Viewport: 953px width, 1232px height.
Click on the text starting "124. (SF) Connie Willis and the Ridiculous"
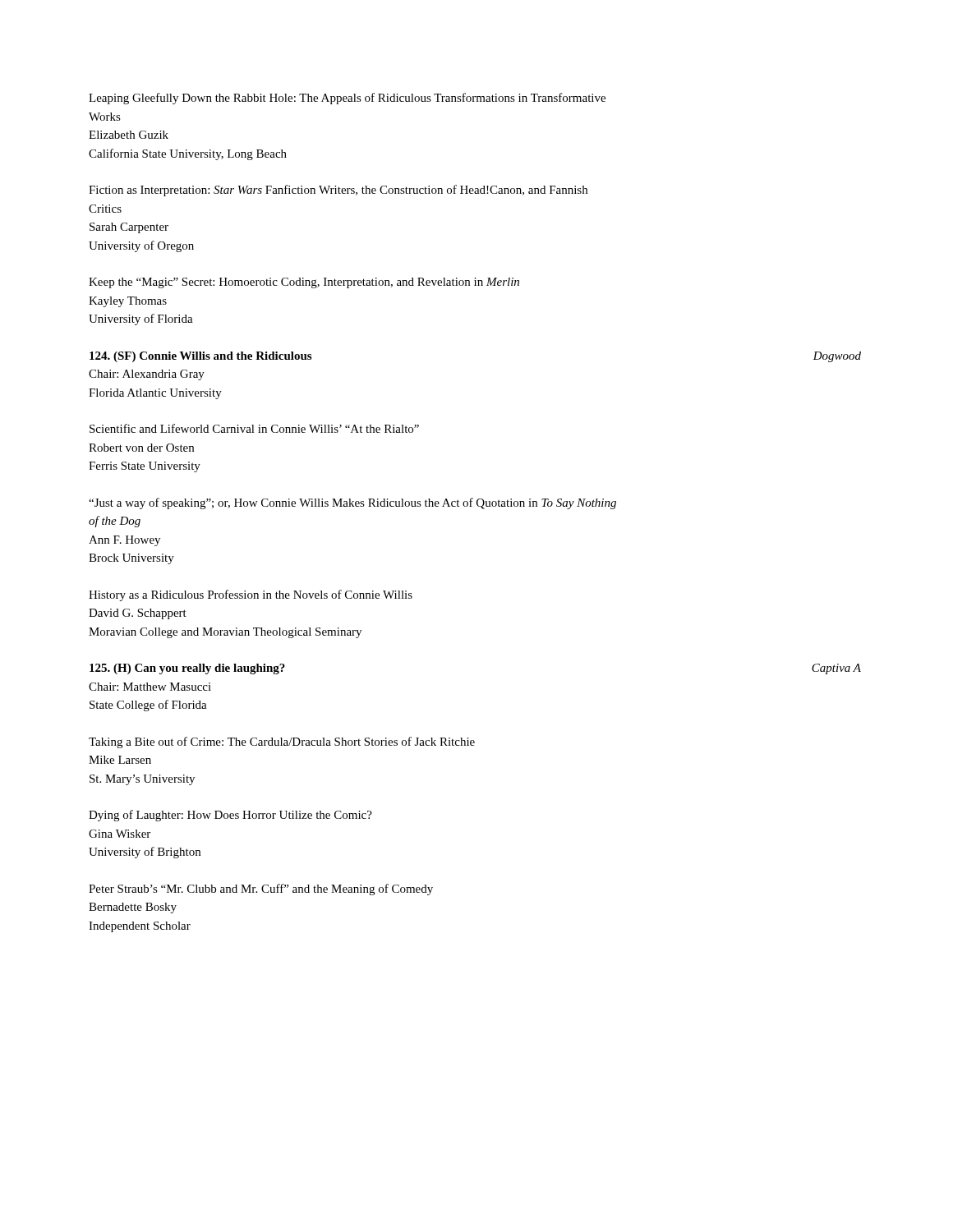[x=194, y=357]
